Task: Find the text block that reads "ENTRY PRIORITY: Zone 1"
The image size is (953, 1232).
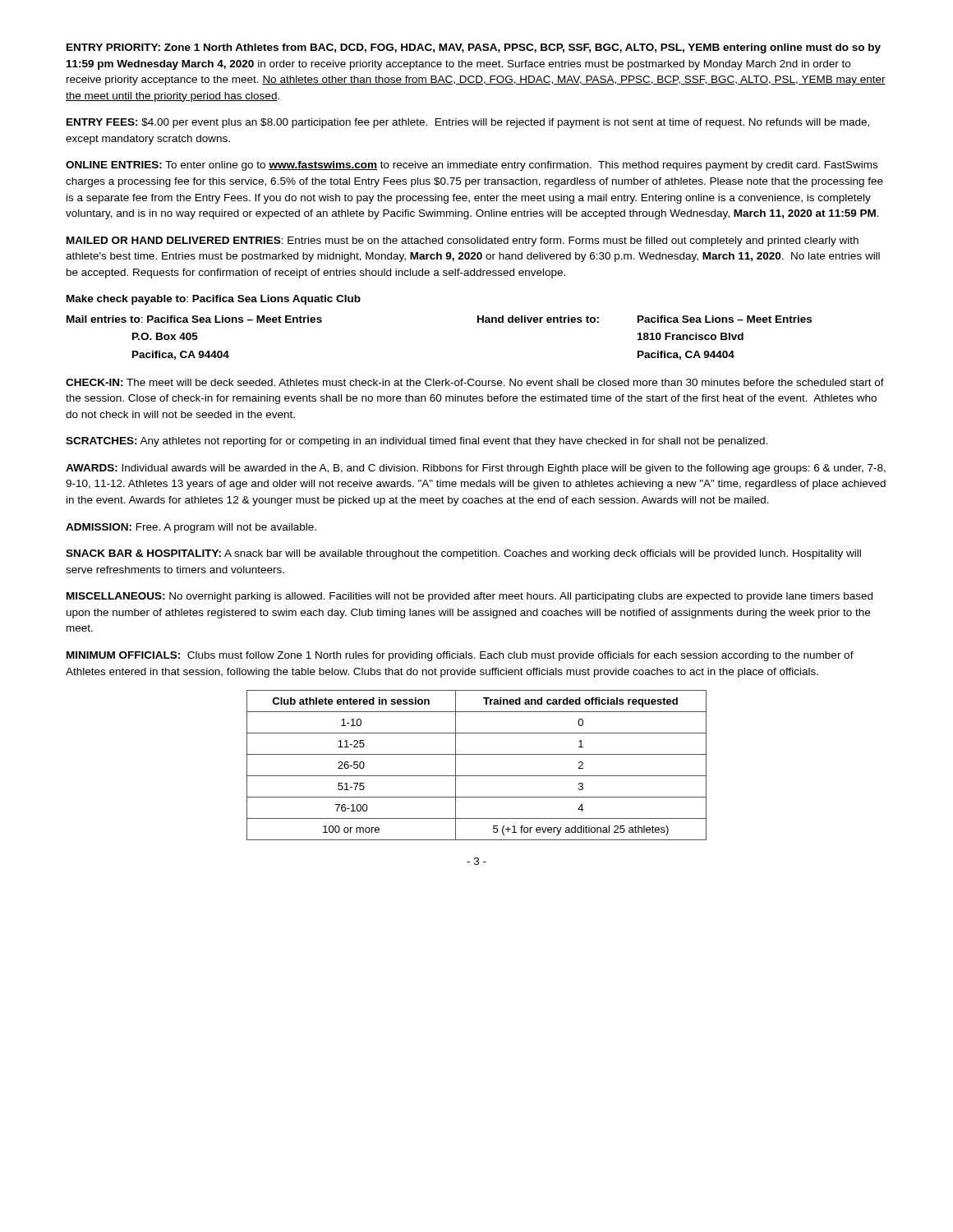Action: [x=475, y=71]
